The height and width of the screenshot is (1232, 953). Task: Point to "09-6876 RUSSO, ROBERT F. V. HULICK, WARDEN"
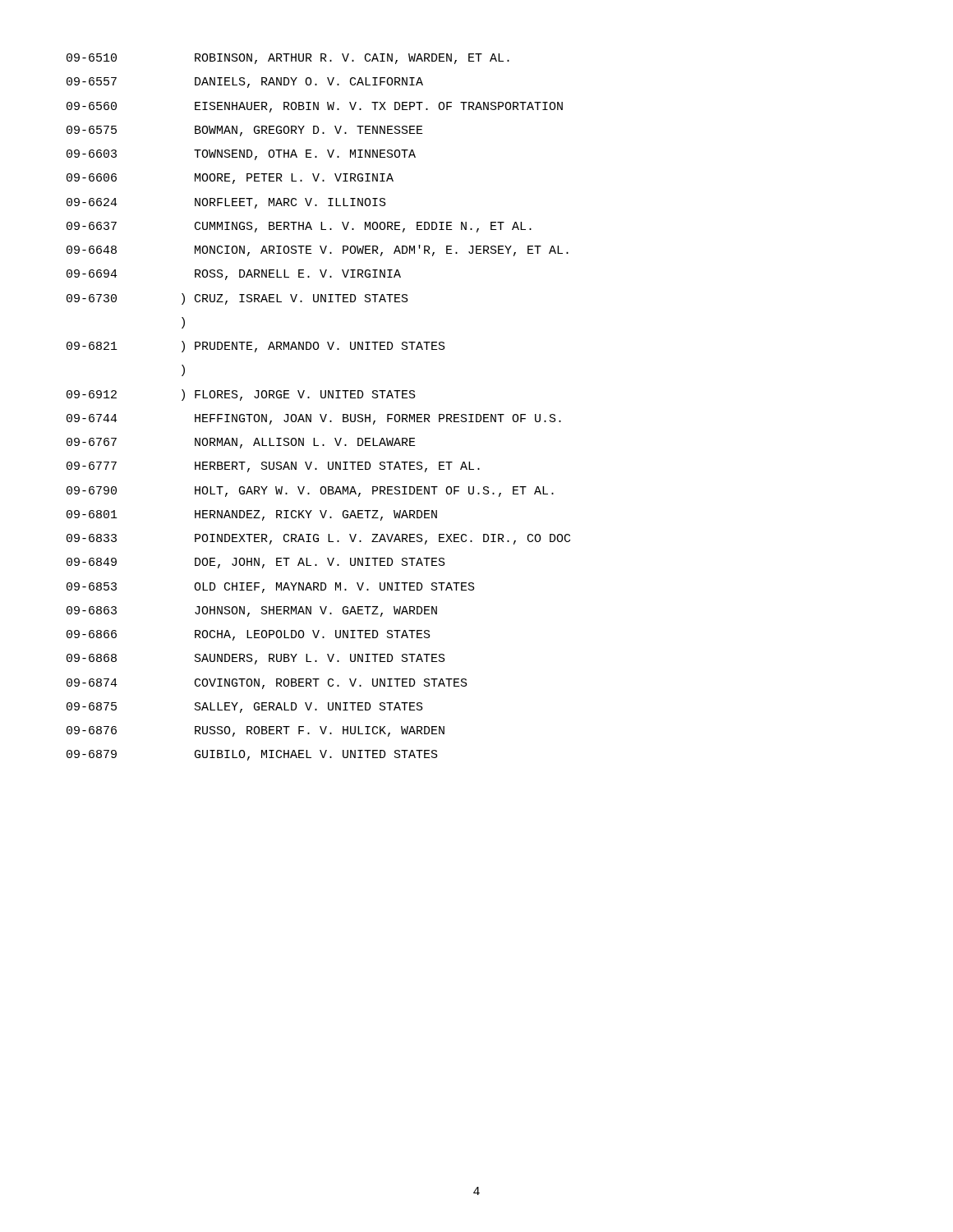[x=256, y=731]
